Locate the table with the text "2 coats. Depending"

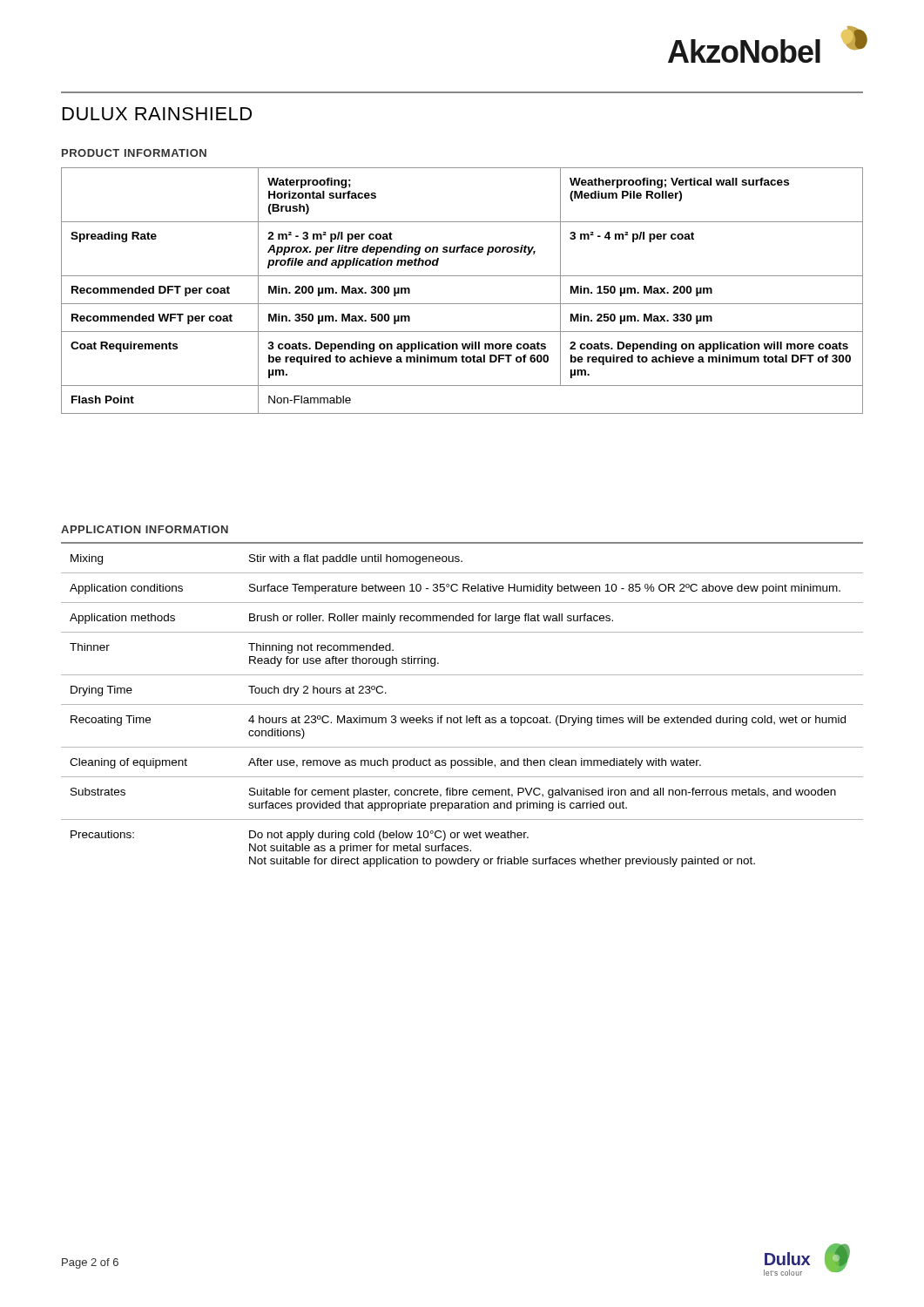click(x=462, y=291)
